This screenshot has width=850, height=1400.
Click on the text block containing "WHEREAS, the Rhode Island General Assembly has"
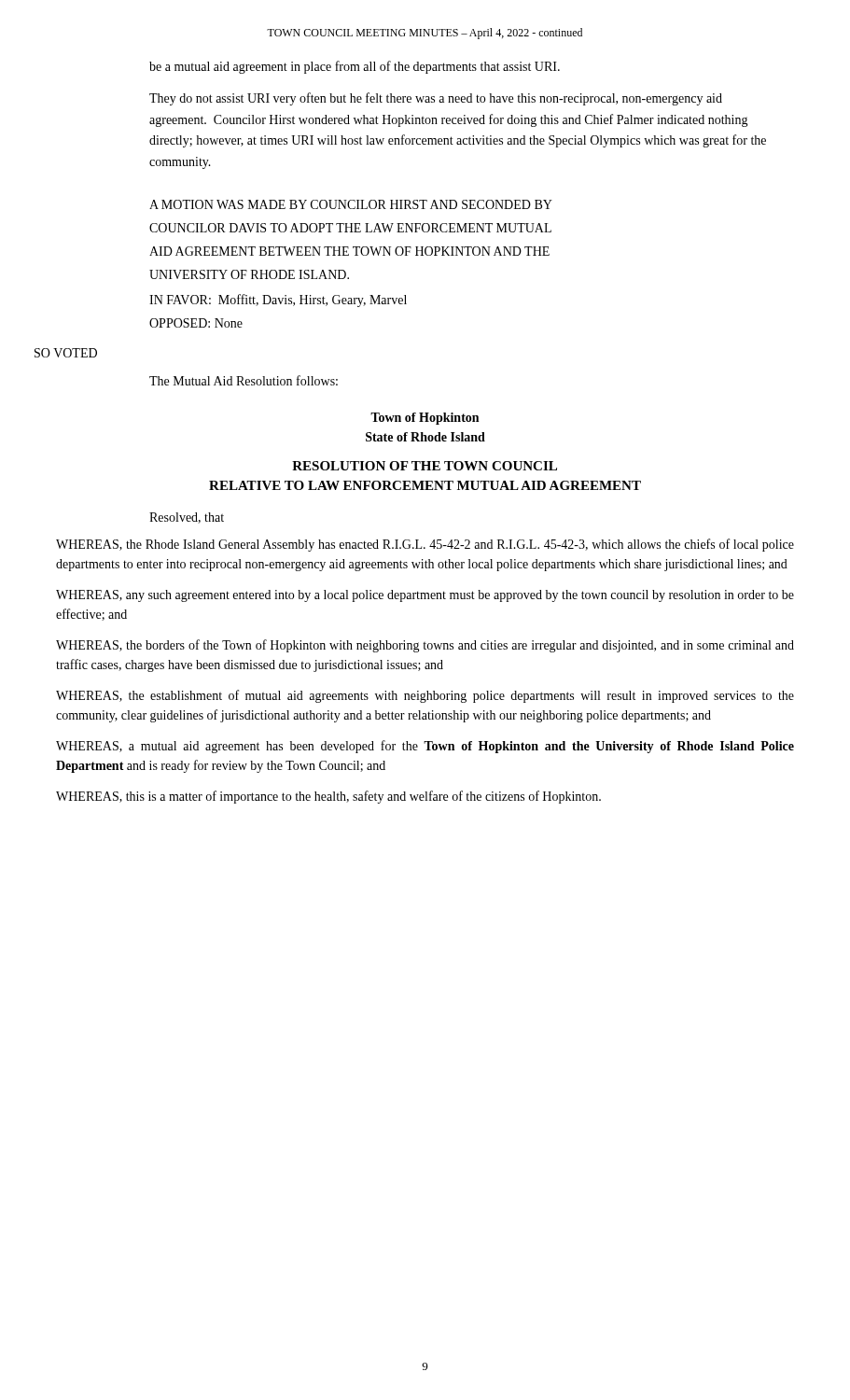(425, 554)
